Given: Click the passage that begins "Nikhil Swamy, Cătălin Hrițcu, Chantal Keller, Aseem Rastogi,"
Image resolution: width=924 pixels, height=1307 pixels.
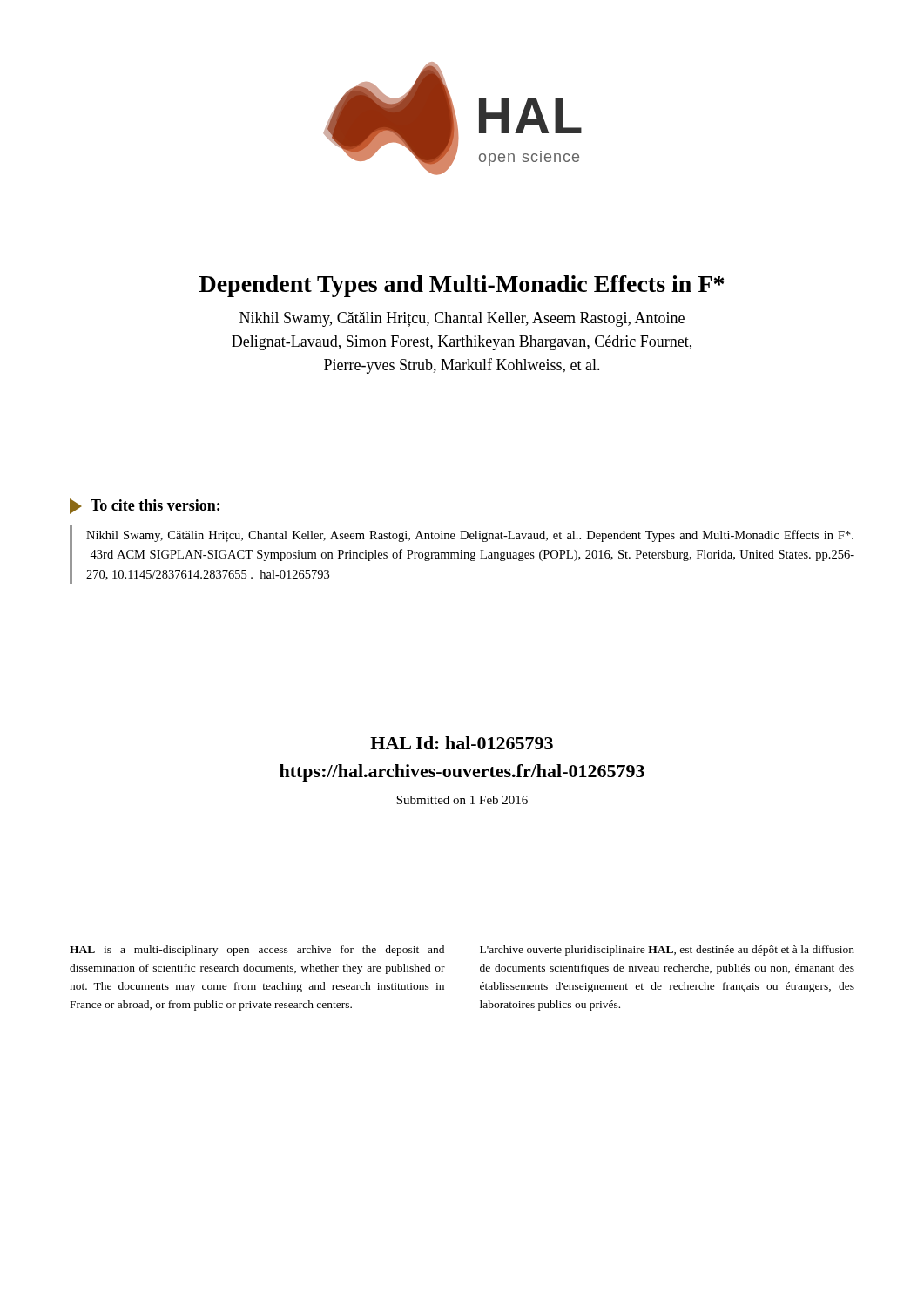Looking at the screenshot, I should 470,555.
